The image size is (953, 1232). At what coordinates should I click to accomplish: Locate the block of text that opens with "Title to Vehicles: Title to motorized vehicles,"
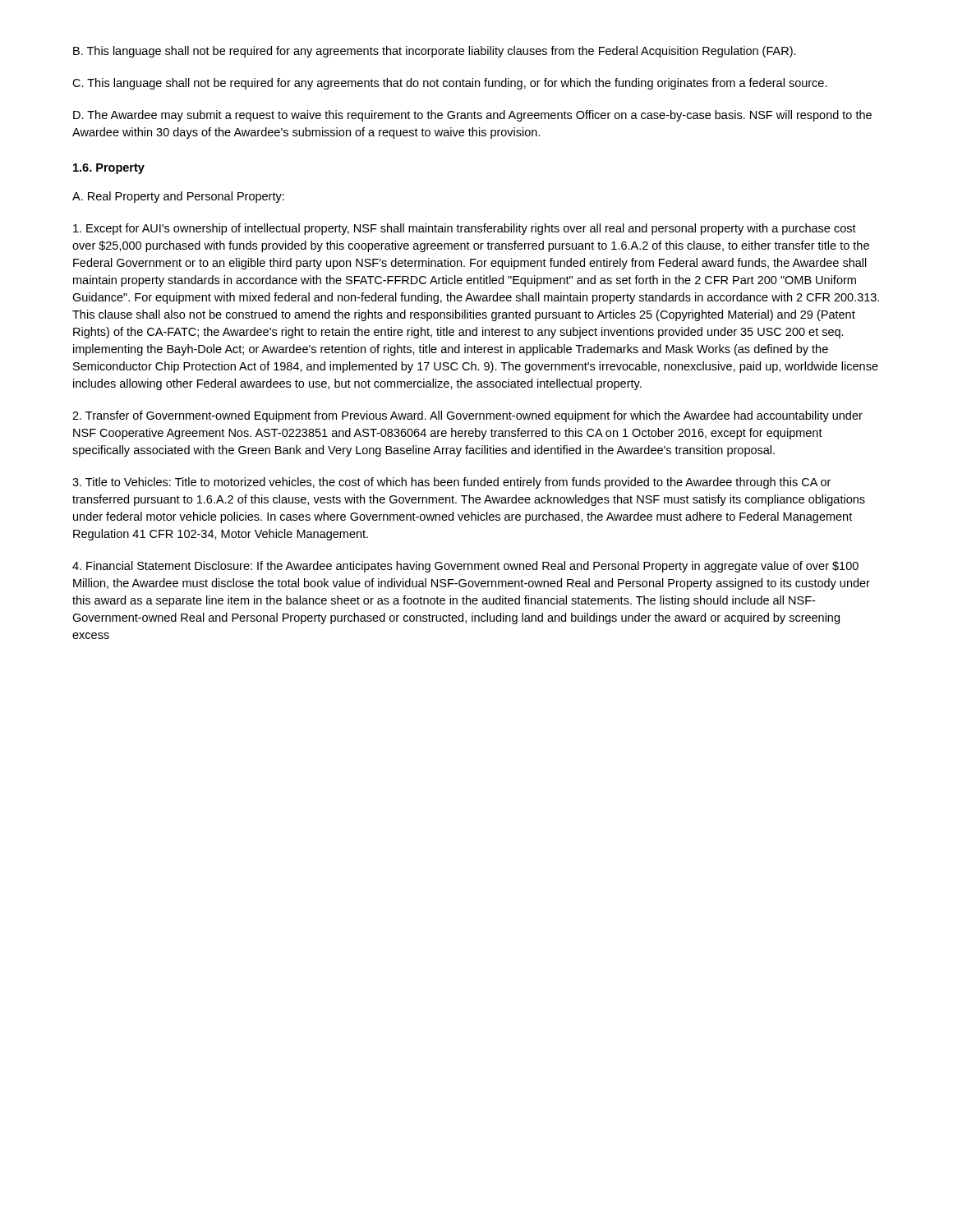point(469,508)
